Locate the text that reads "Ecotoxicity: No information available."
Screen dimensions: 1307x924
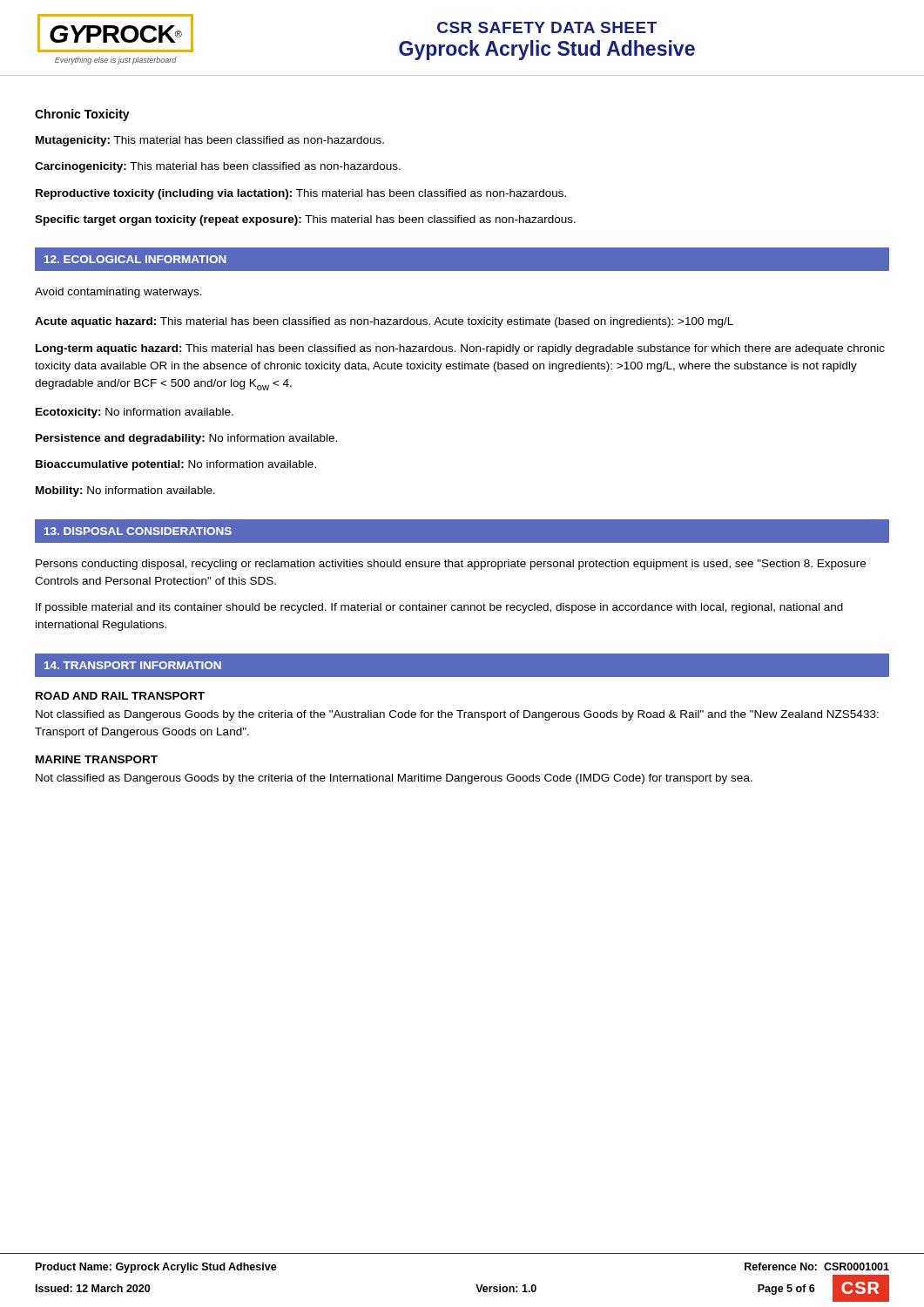(x=134, y=411)
